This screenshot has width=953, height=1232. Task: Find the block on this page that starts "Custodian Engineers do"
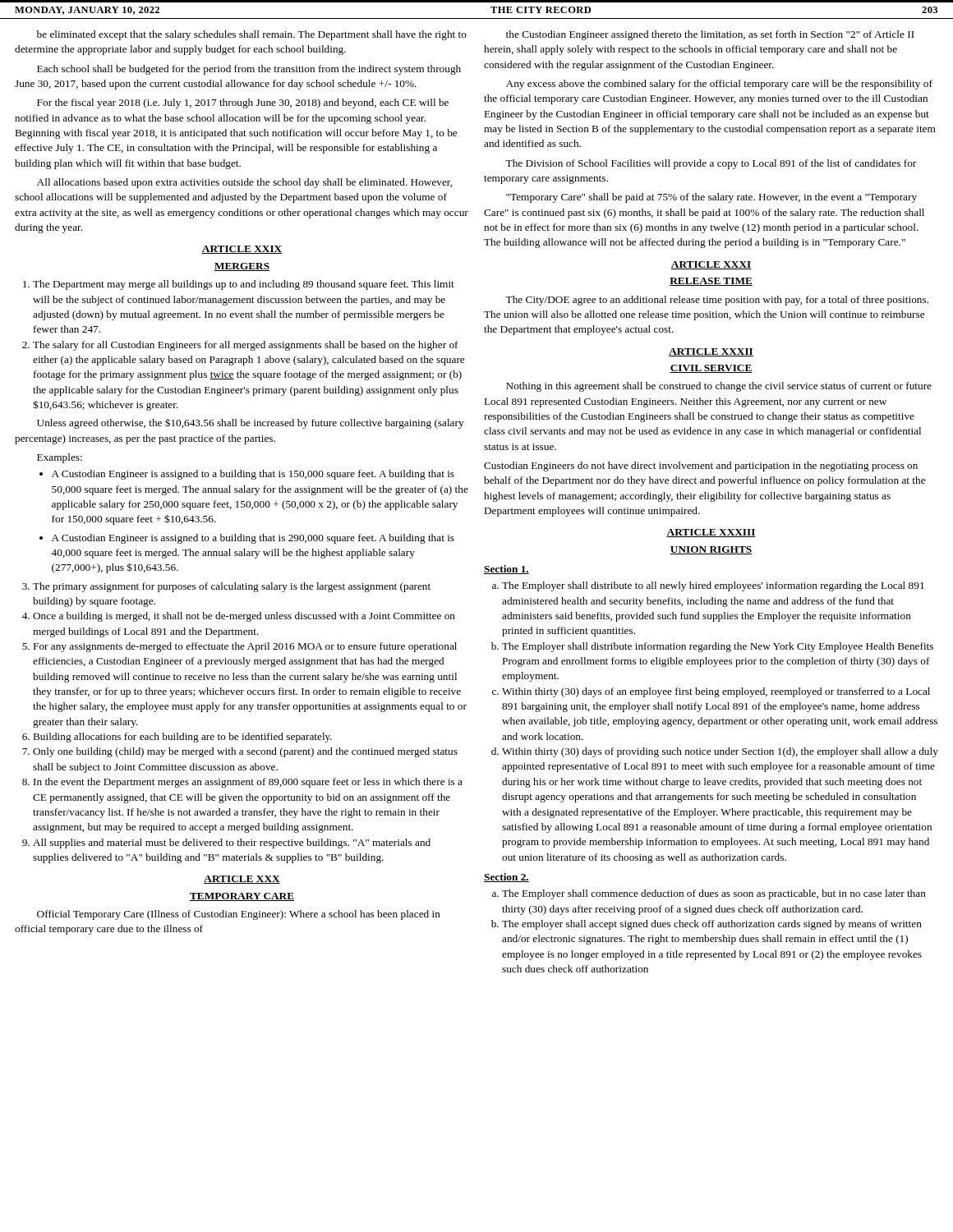[x=711, y=488]
